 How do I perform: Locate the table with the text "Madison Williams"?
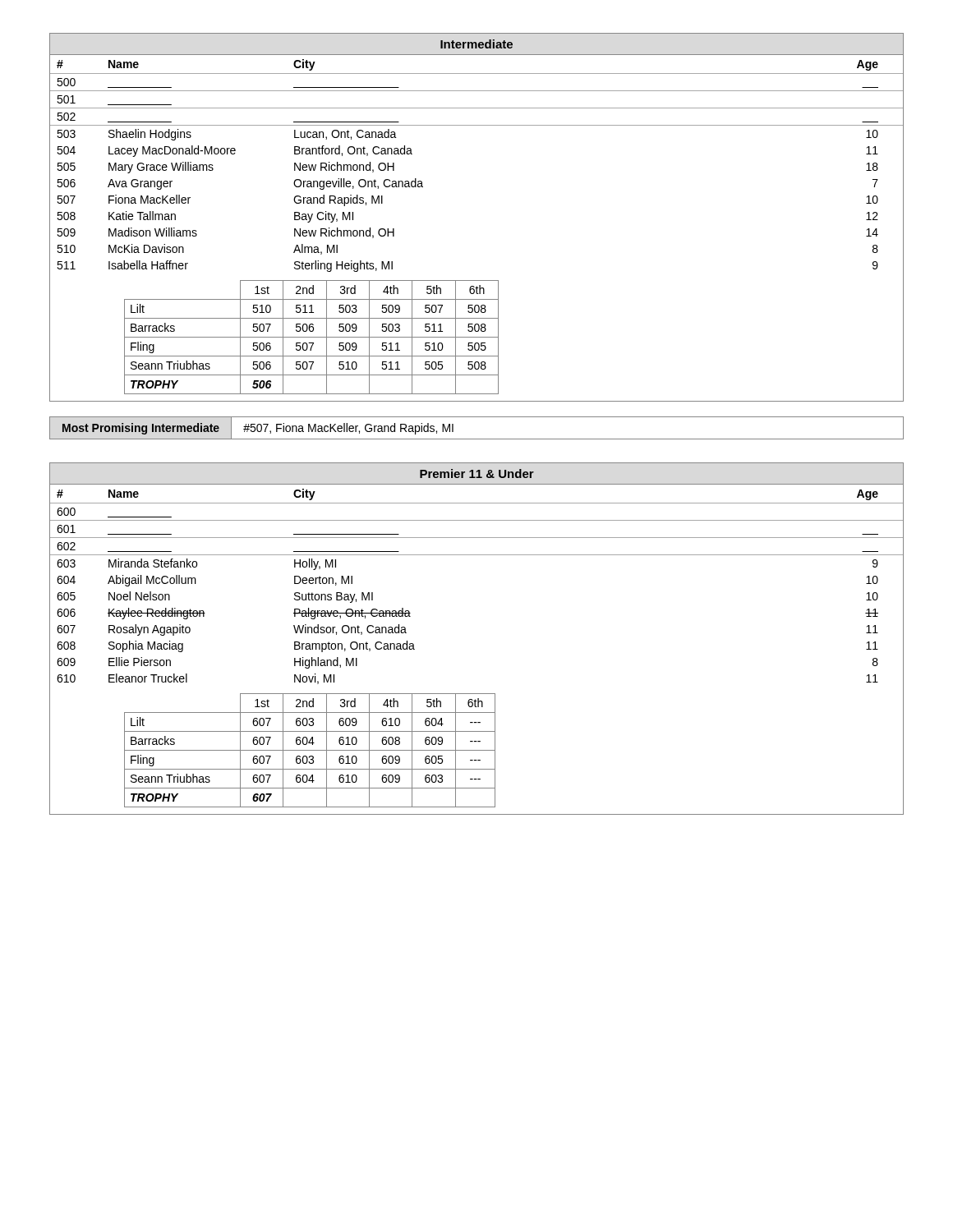pyautogui.click(x=476, y=217)
